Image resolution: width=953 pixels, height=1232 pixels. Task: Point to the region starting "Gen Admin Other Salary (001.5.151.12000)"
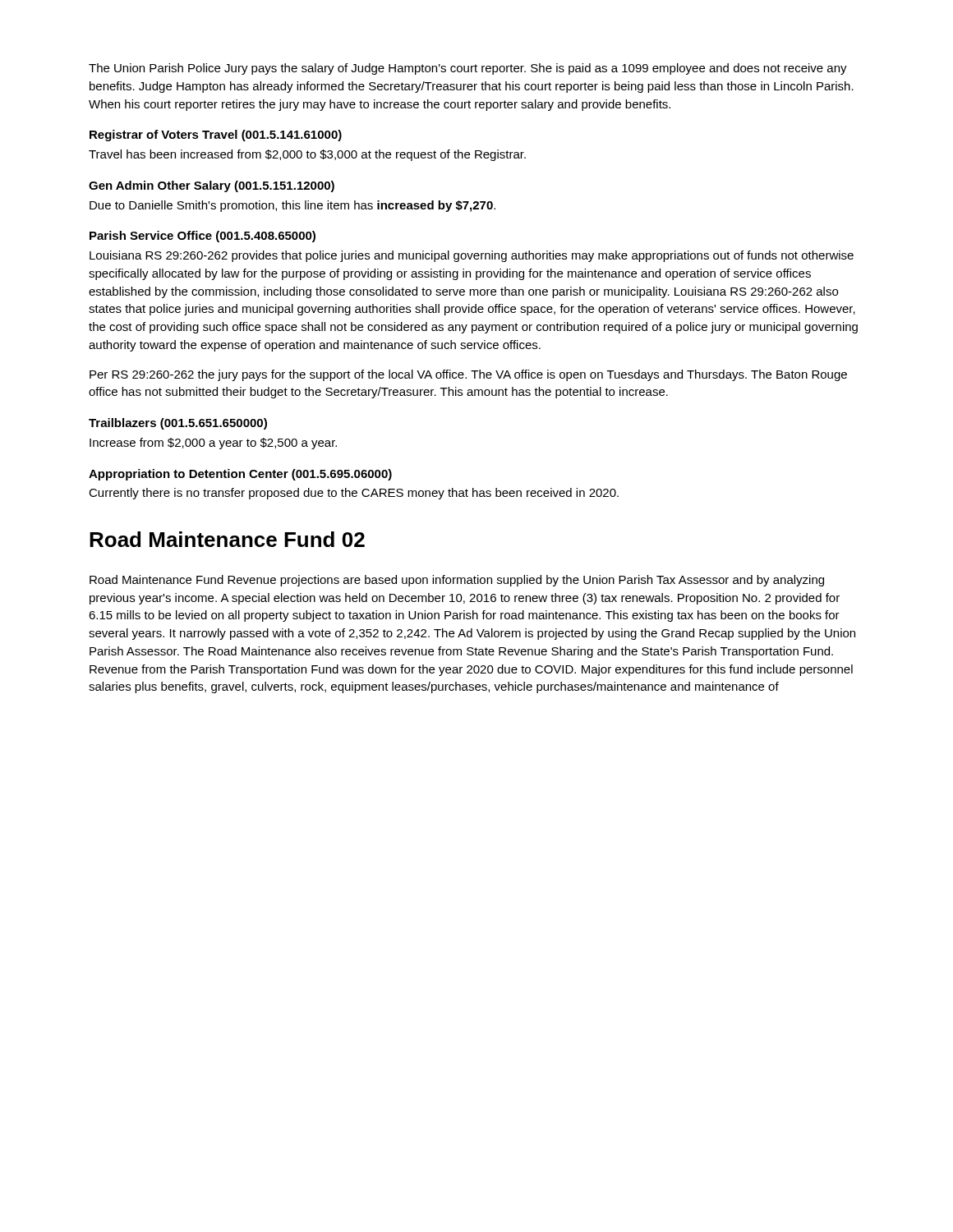tap(212, 186)
